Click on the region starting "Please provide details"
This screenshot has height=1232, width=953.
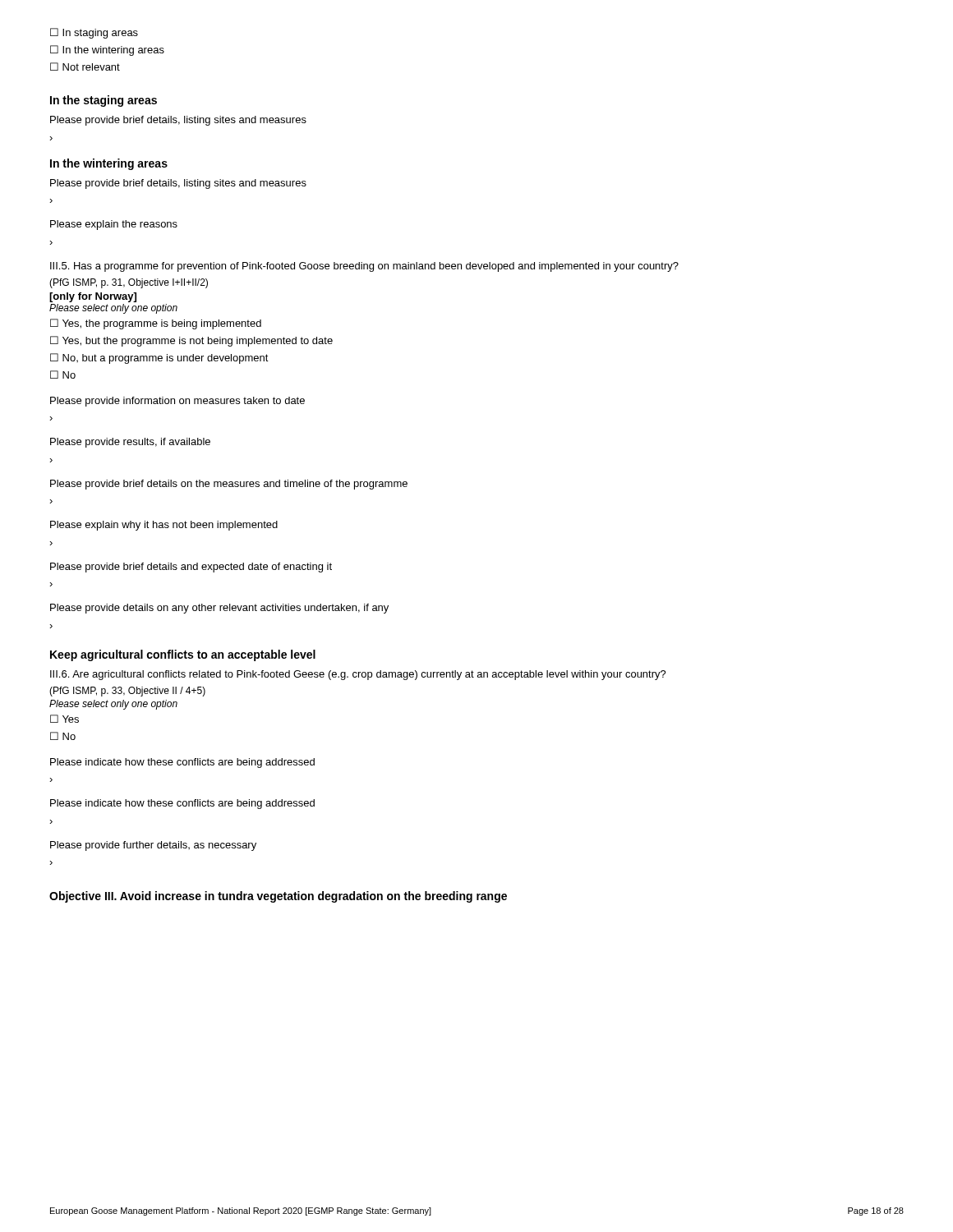(219, 607)
